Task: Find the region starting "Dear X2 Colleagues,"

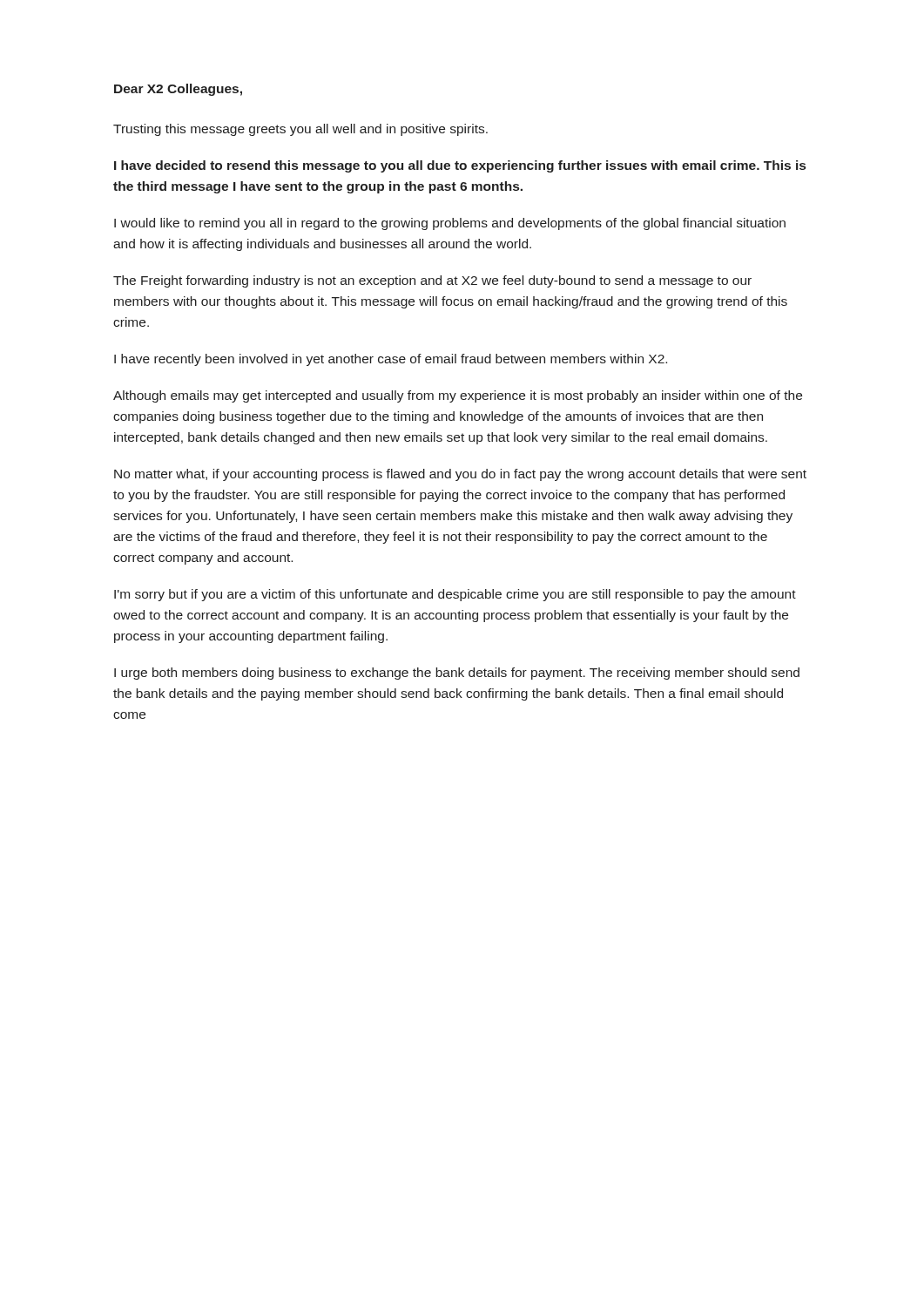Action: tap(178, 88)
